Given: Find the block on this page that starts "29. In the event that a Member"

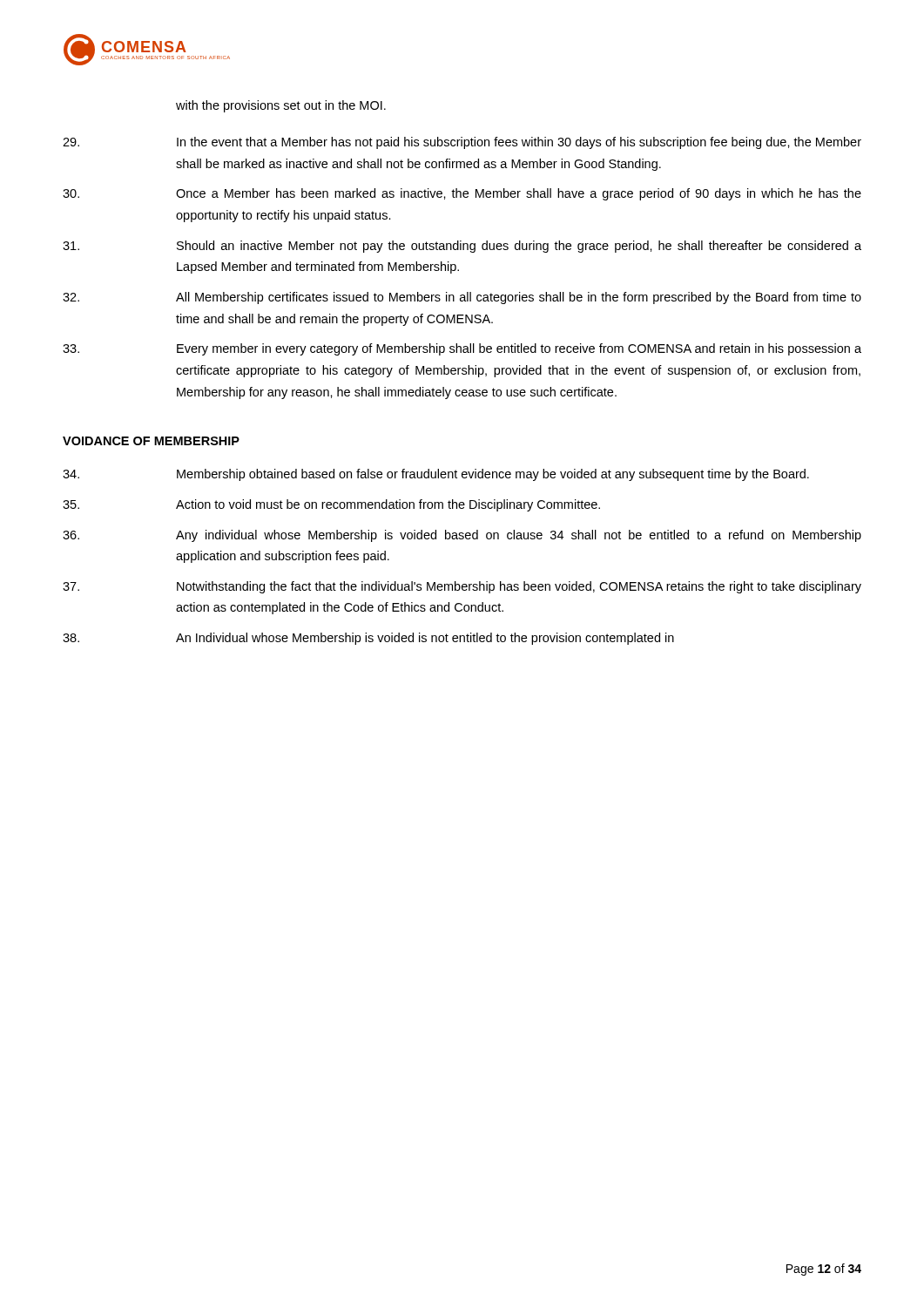Looking at the screenshot, I should coord(462,153).
